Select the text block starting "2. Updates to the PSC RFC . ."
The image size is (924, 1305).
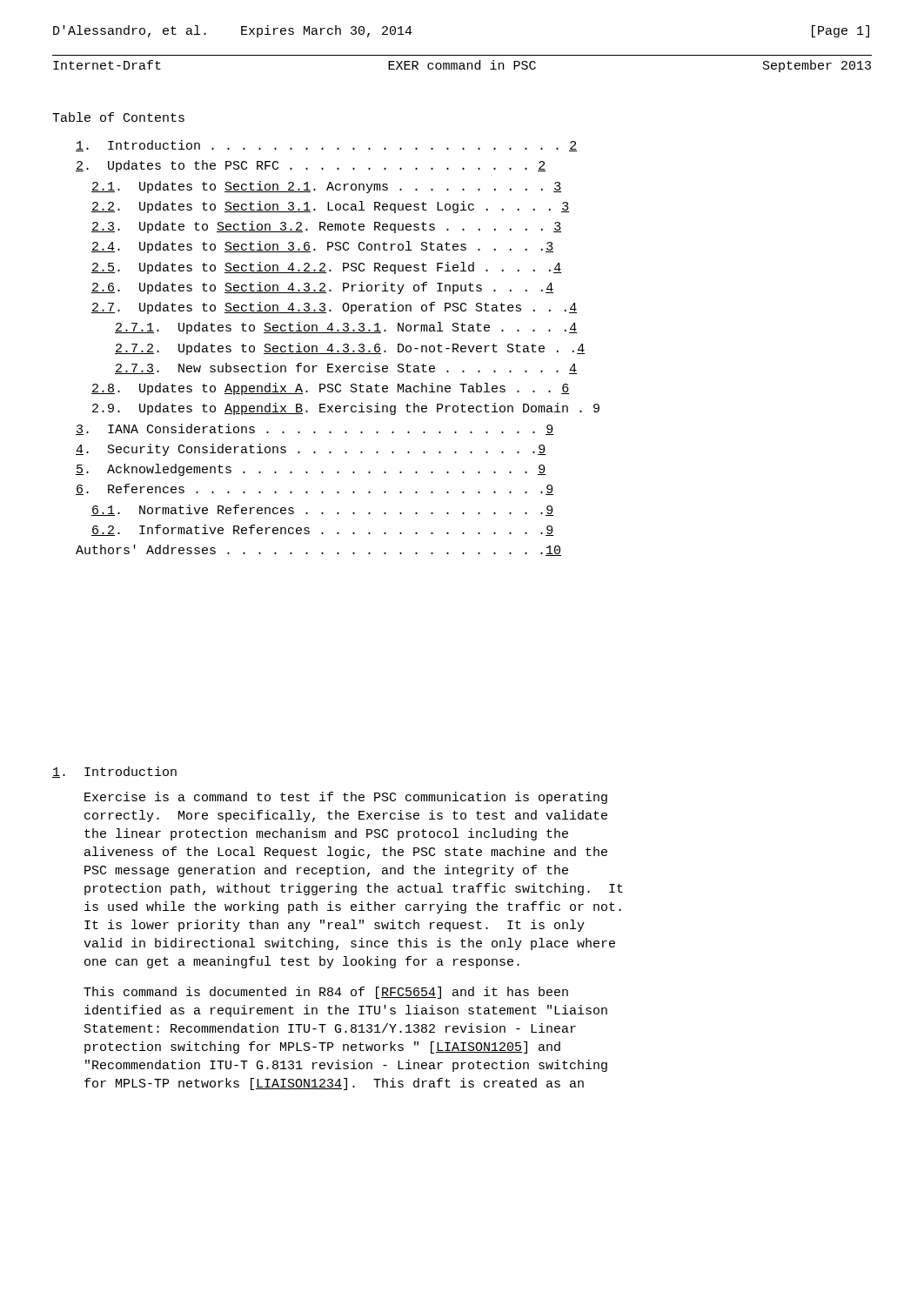click(299, 167)
